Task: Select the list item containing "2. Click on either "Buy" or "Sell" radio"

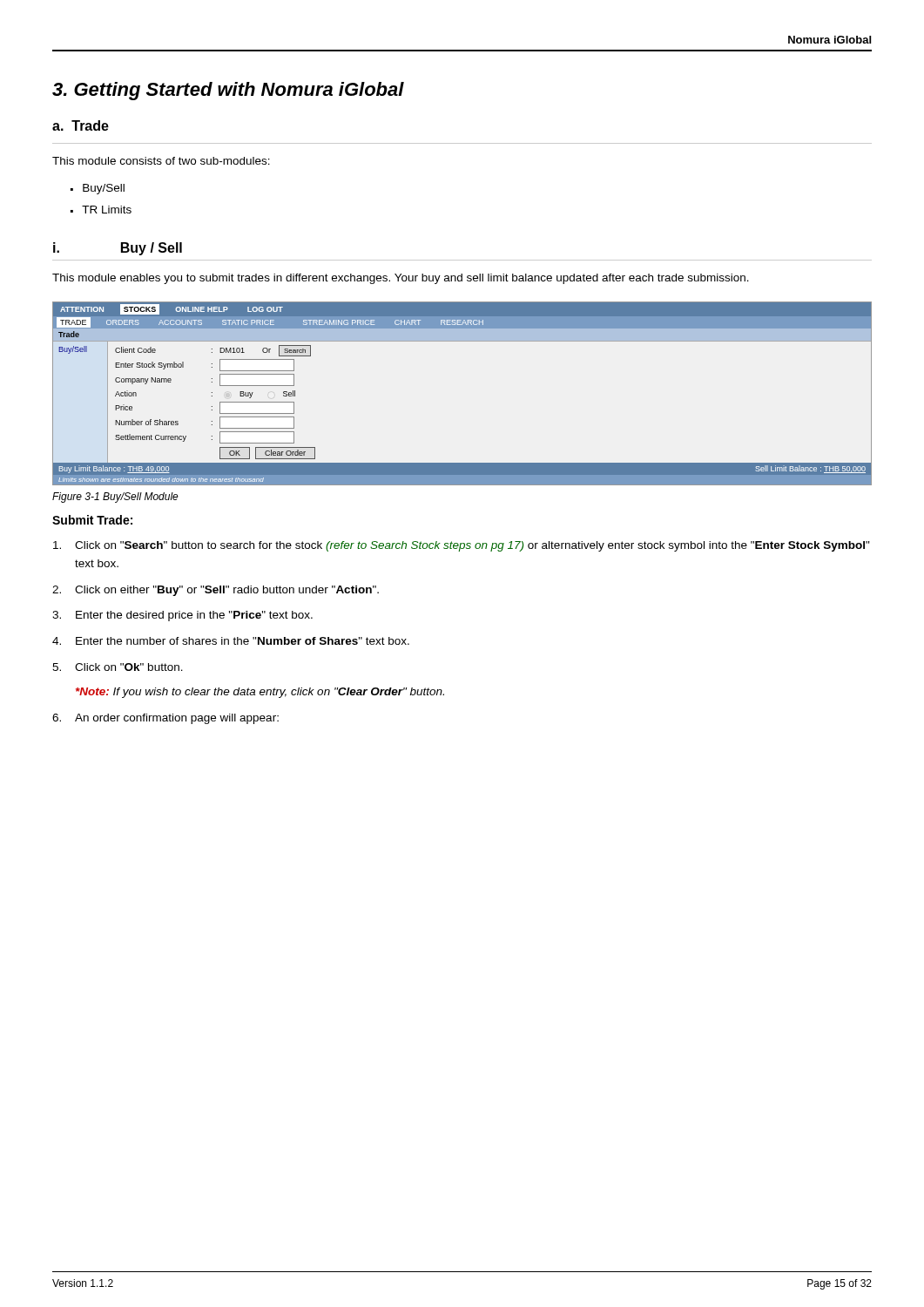Action: [x=216, y=590]
